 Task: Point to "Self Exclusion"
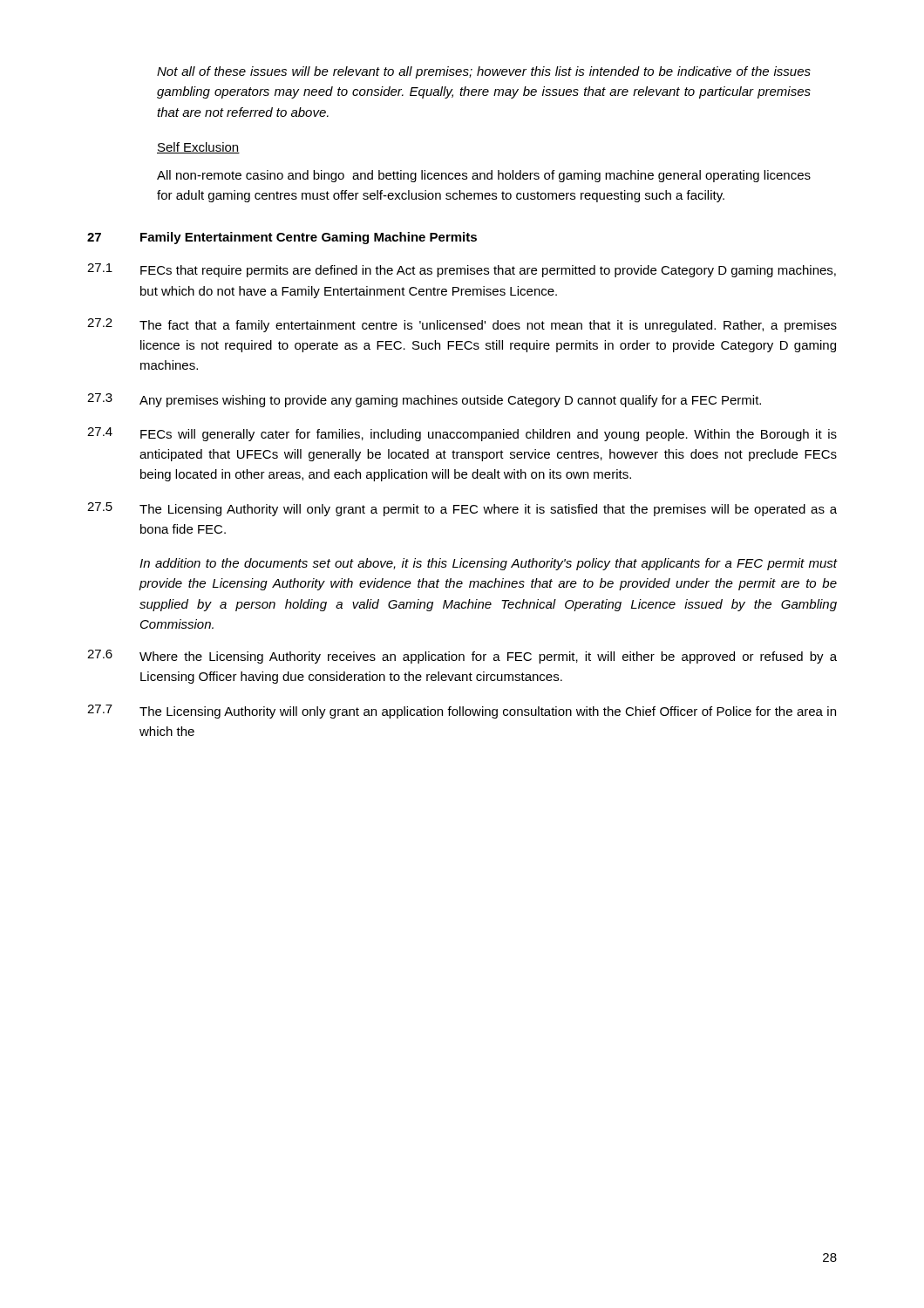click(x=198, y=148)
